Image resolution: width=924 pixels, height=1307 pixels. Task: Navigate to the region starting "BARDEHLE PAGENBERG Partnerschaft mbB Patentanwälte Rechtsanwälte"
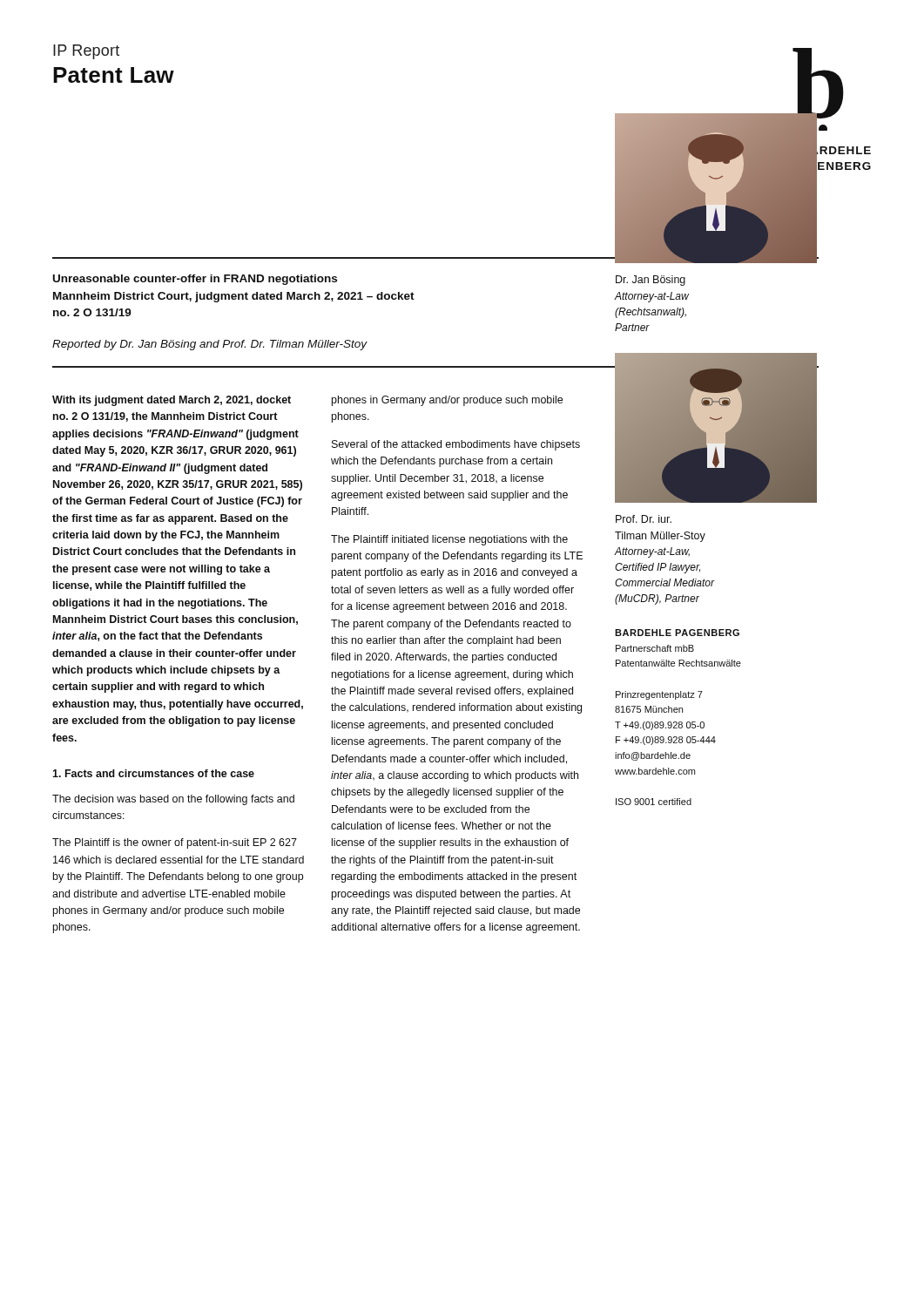pyautogui.click(x=677, y=633)
